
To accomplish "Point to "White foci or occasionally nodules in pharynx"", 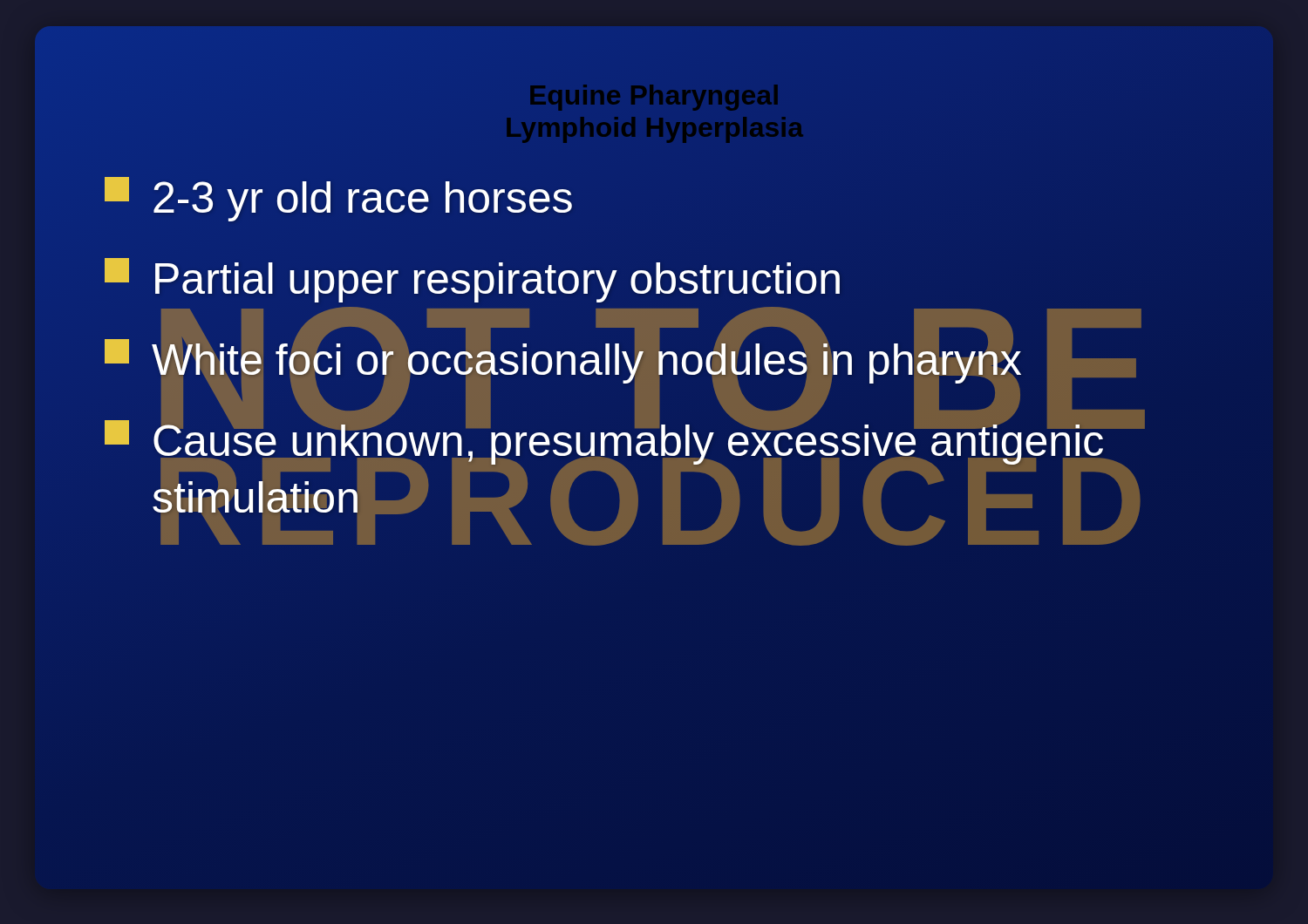I will pyautogui.click(x=563, y=361).
